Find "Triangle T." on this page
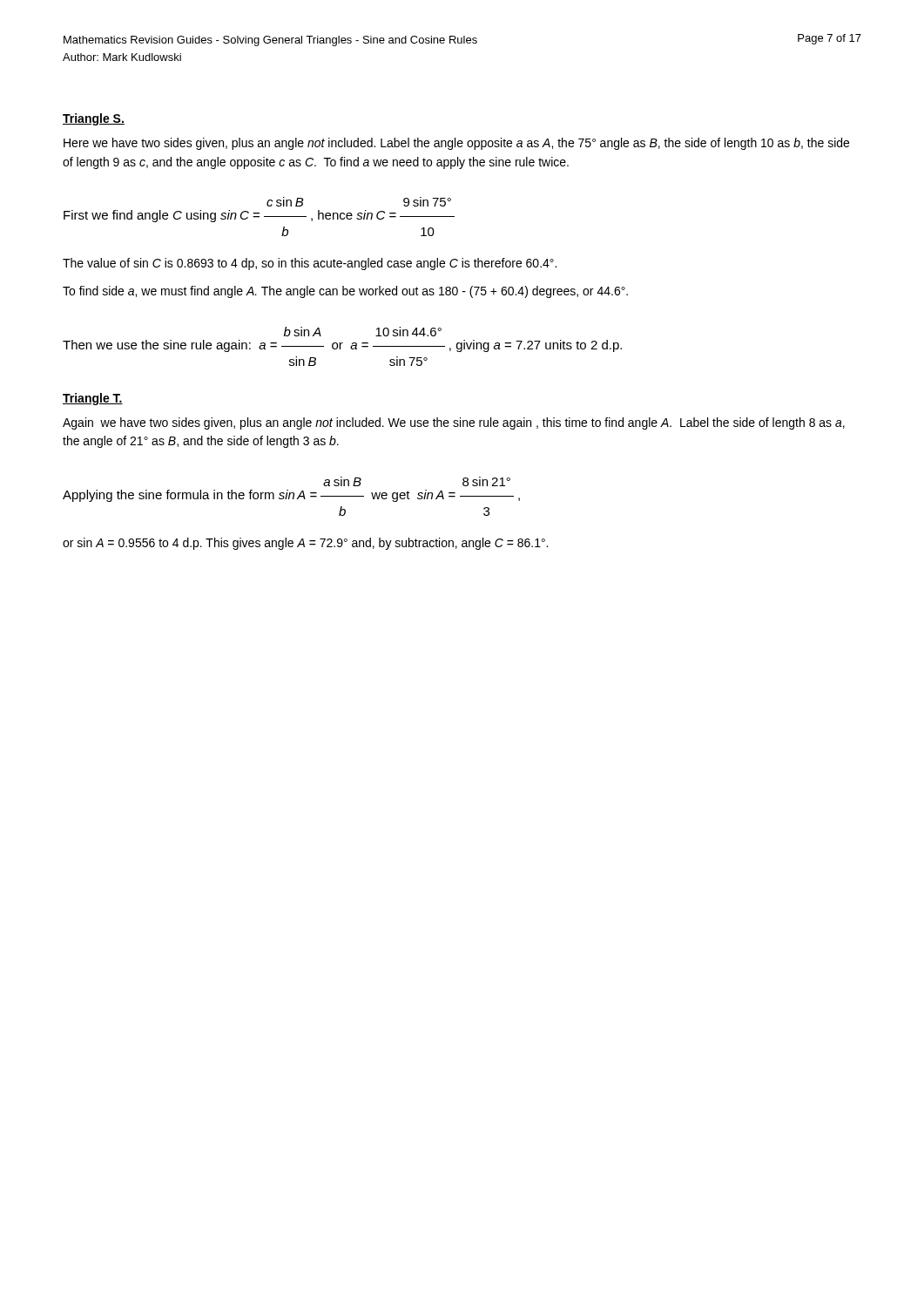The height and width of the screenshot is (1307, 924). [93, 398]
